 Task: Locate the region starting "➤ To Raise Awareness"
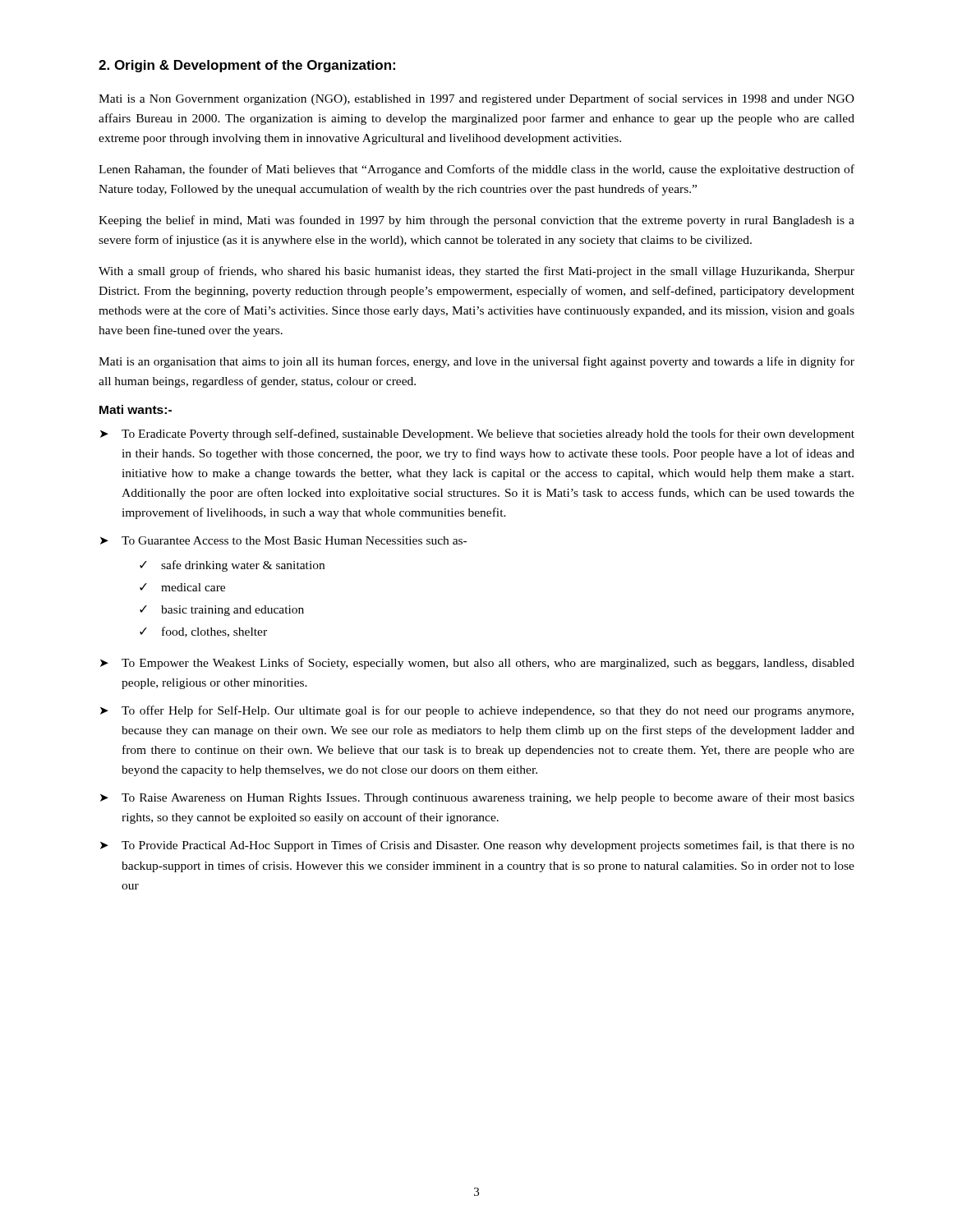[x=476, y=808]
